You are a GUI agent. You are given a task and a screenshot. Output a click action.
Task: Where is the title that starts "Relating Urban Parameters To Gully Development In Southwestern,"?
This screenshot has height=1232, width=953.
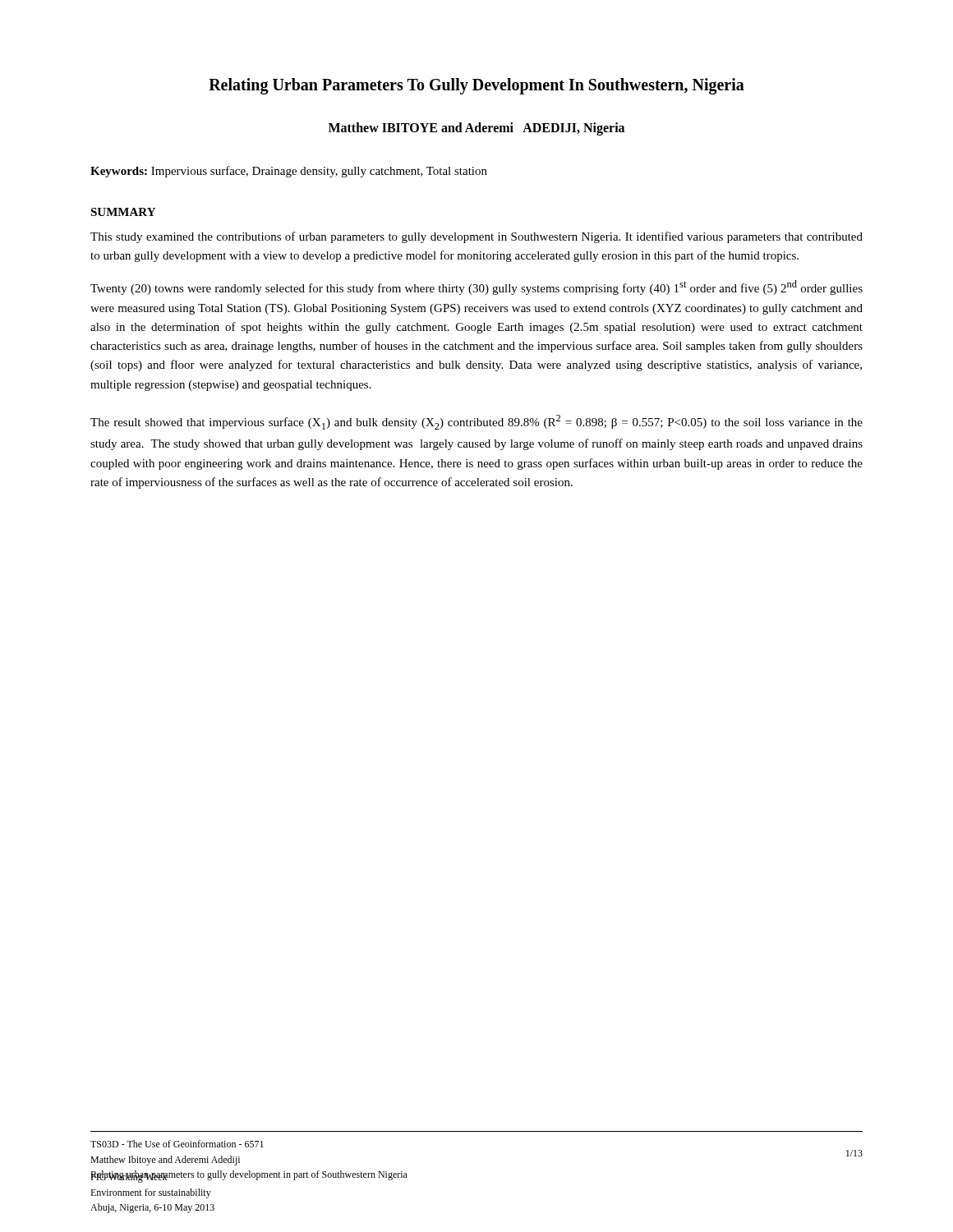(476, 85)
